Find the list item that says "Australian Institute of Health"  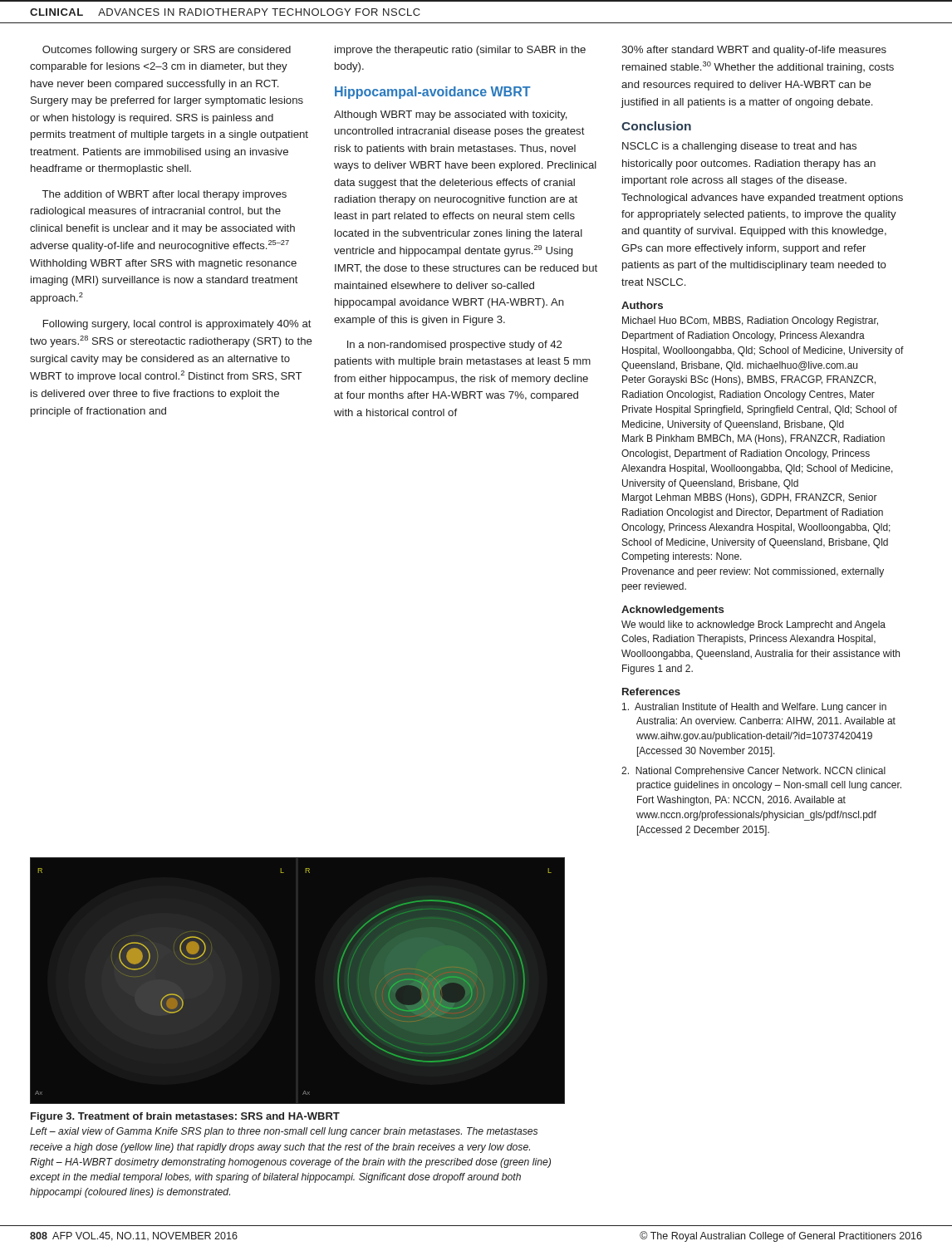[x=758, y=729]
